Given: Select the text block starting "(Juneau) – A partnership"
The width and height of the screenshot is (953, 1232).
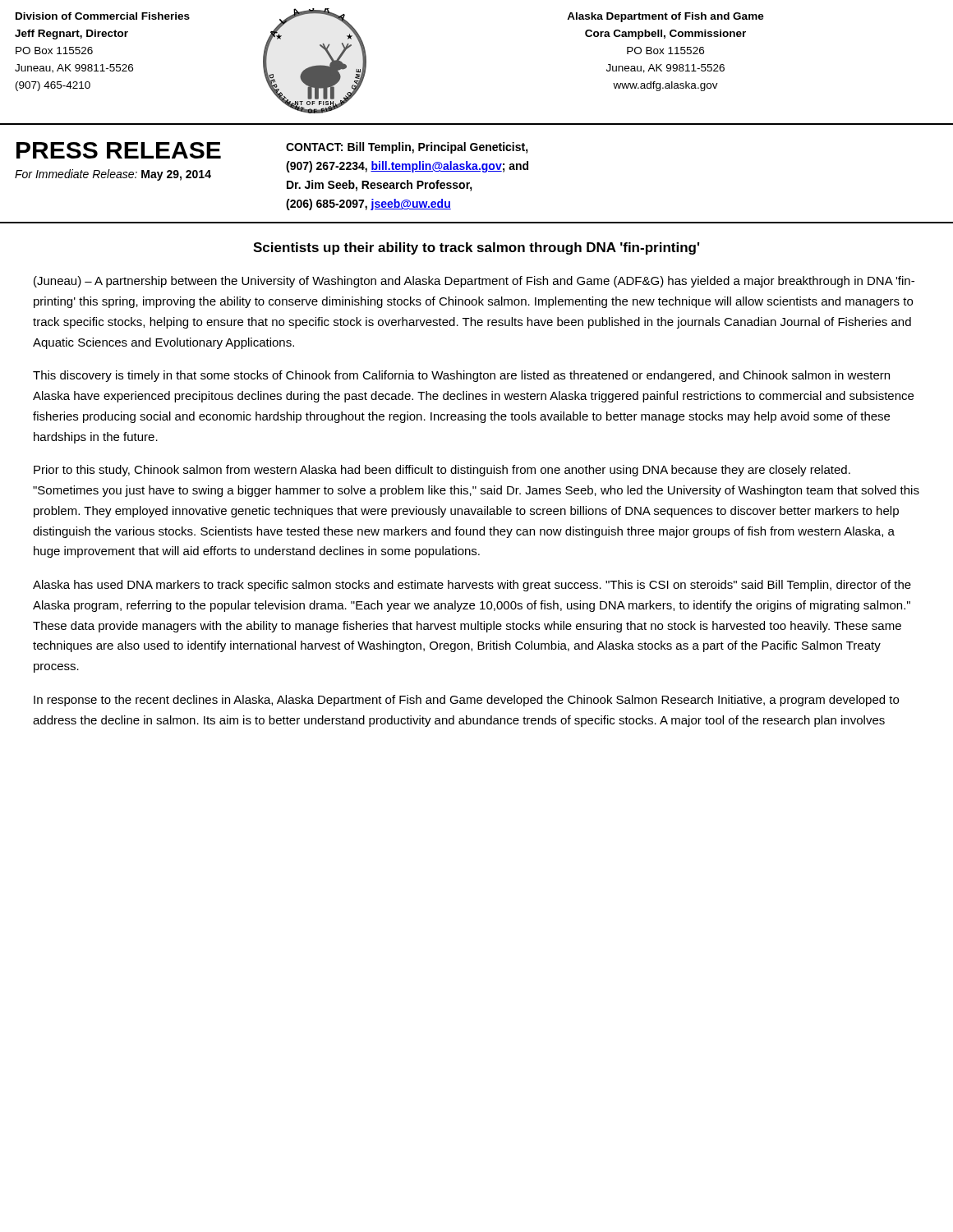Looking at the screenshot, I should [x=474, y=311].
